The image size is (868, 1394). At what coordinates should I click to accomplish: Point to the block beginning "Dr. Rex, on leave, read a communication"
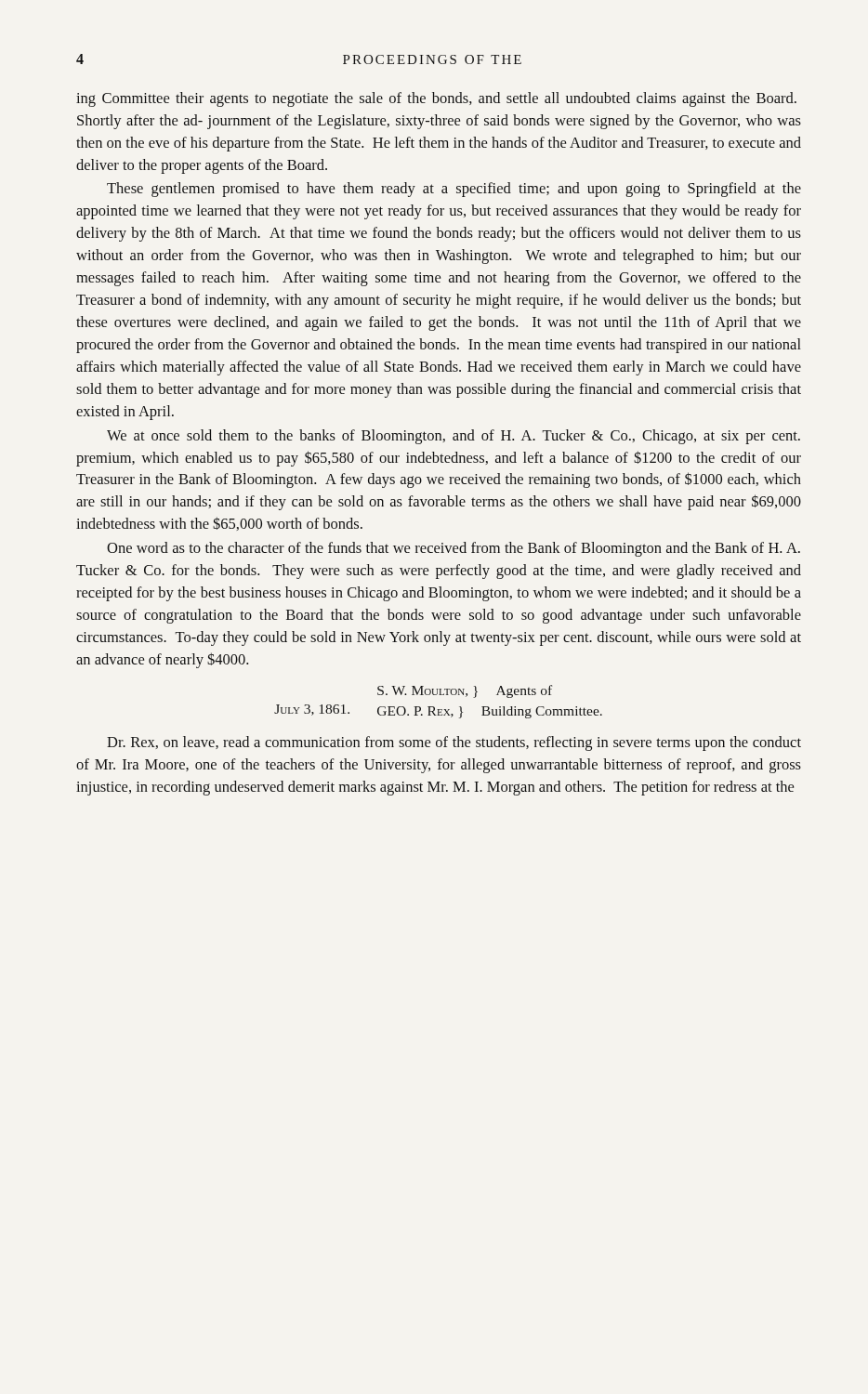click(439, 764)
